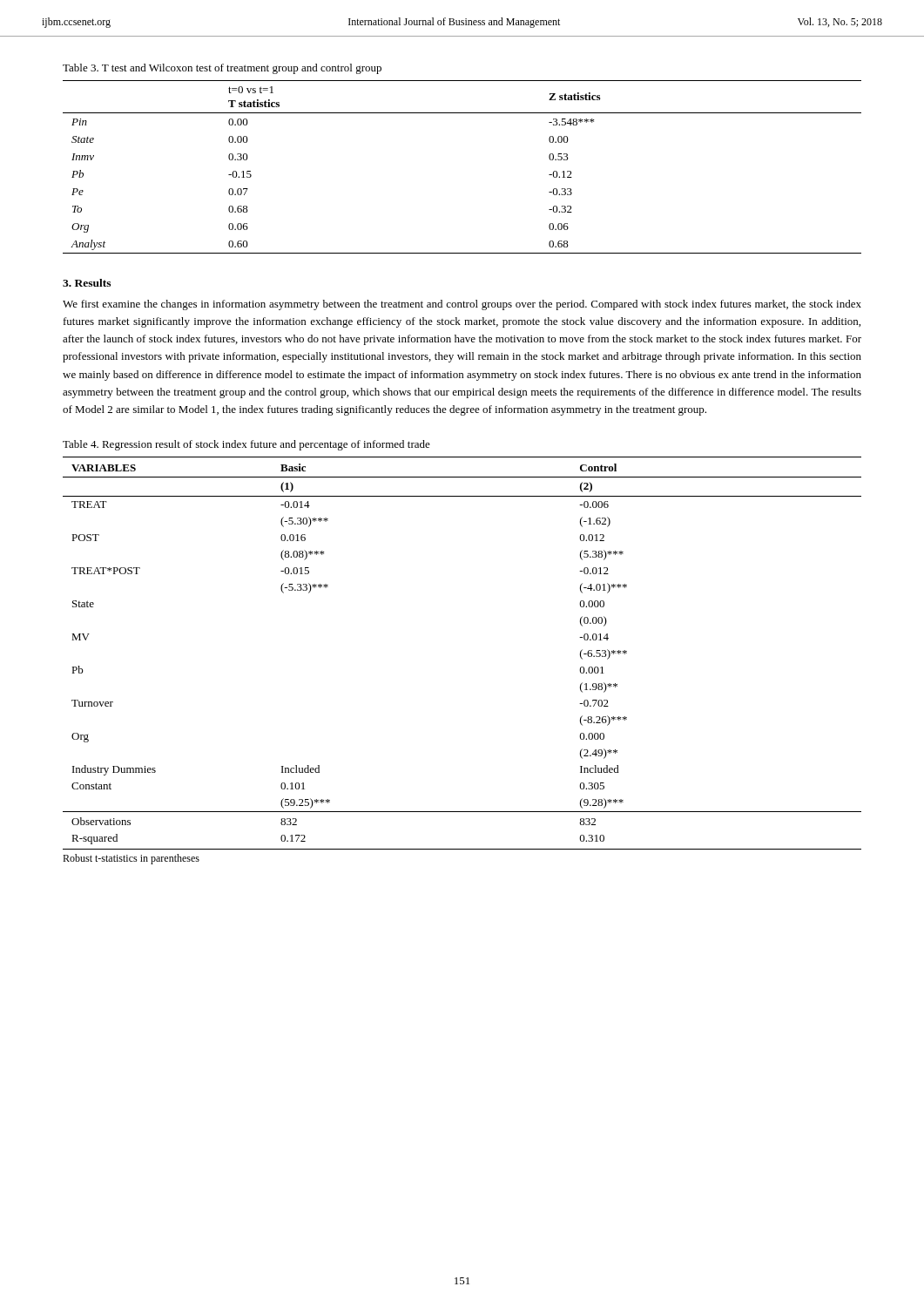924x1307 pixels.
Task: Click where it says "Robust t-statistics in parentheses"
Action: (131, 858)
